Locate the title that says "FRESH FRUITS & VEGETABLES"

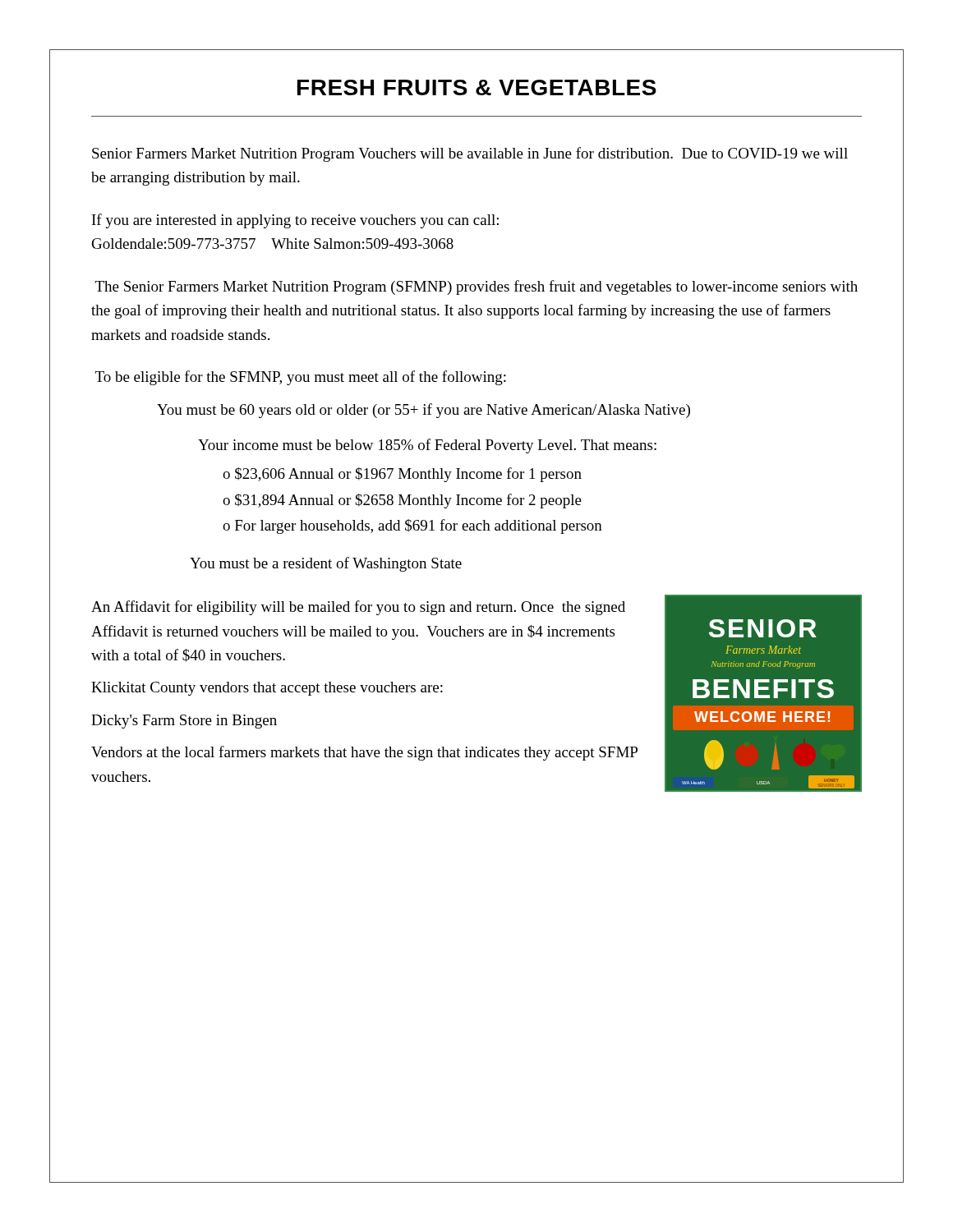click(476, 88)
